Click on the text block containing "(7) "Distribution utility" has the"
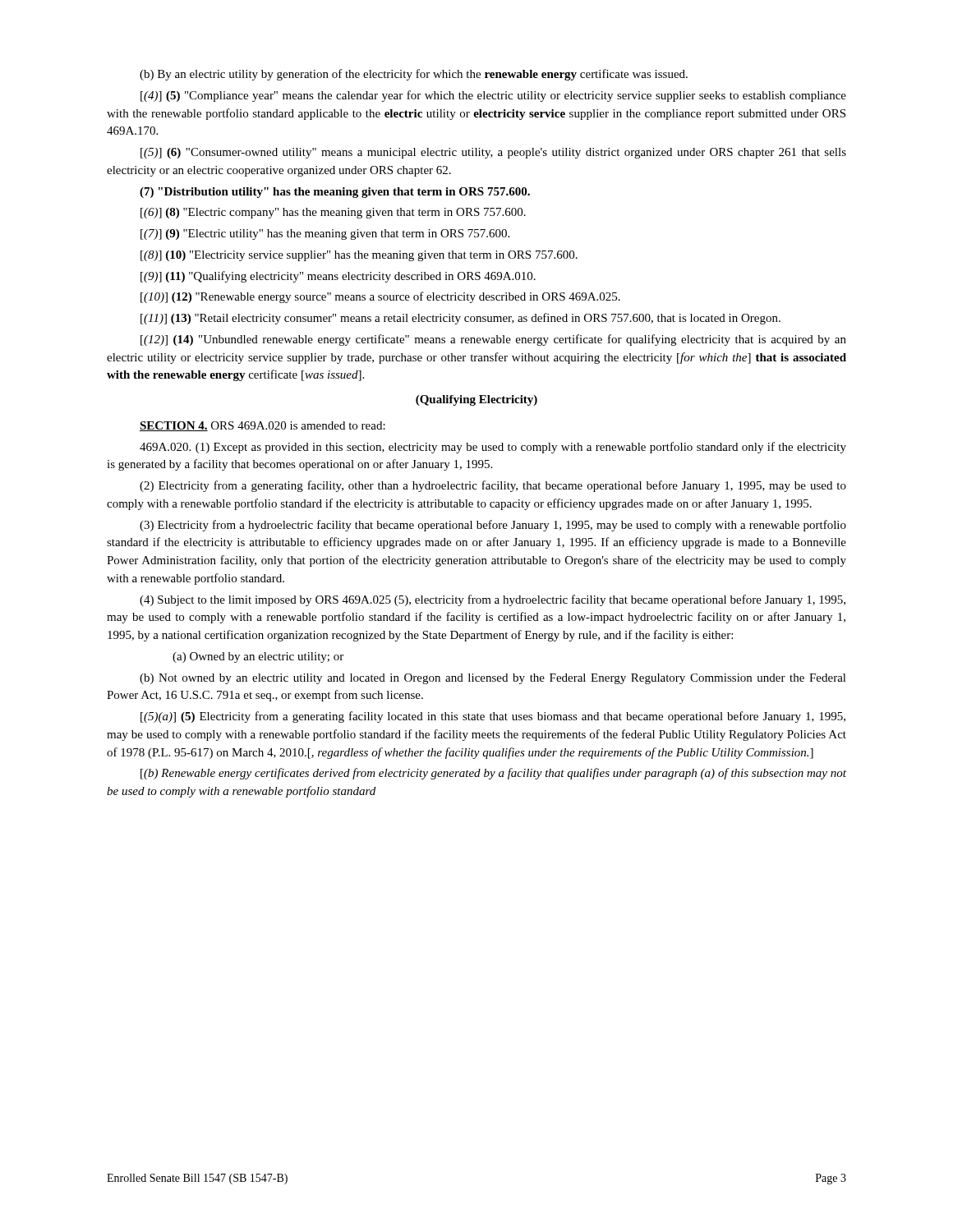The image size is (953, 1232). 493,192
